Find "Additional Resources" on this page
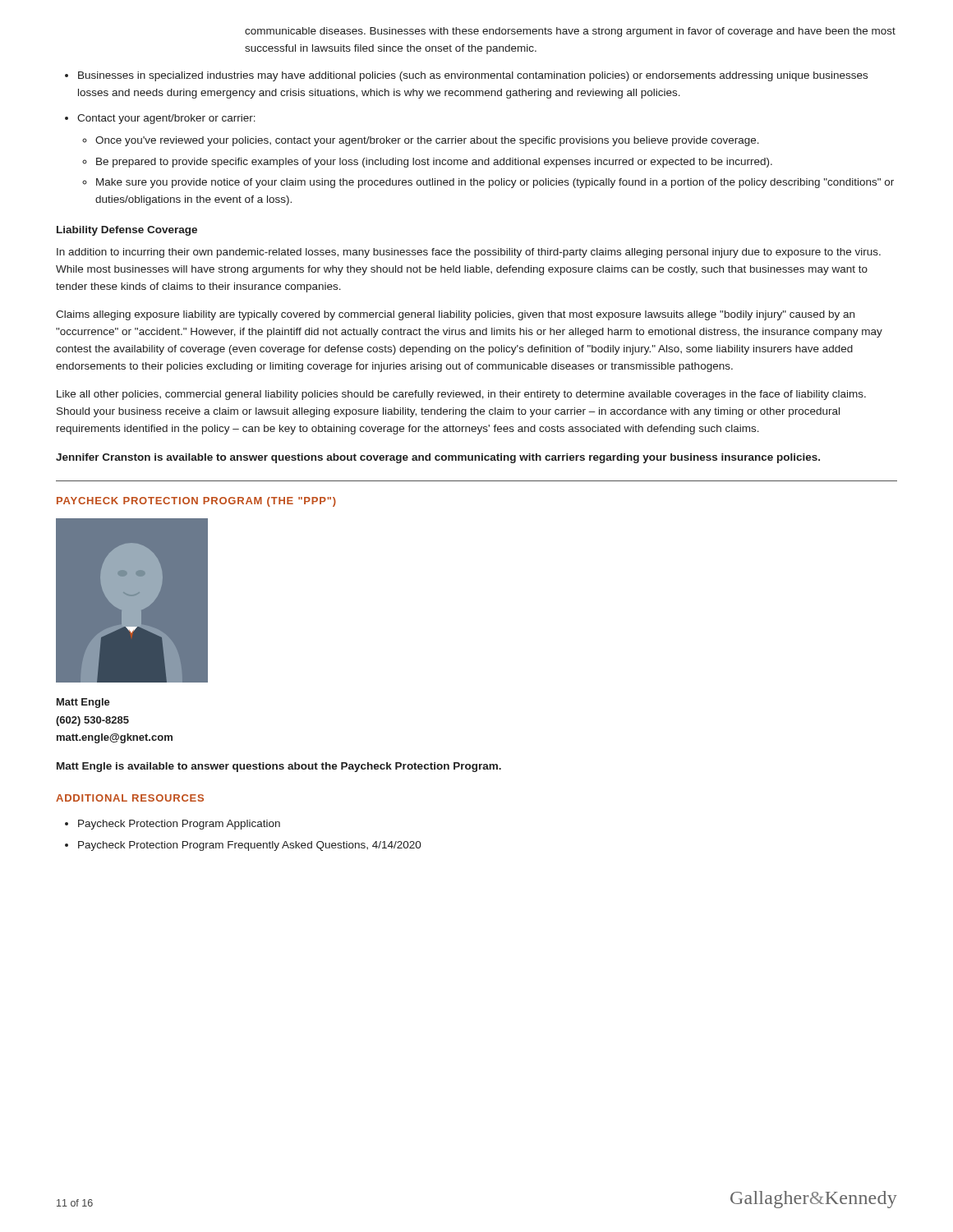953x1232 pixels. click(130, 798)
